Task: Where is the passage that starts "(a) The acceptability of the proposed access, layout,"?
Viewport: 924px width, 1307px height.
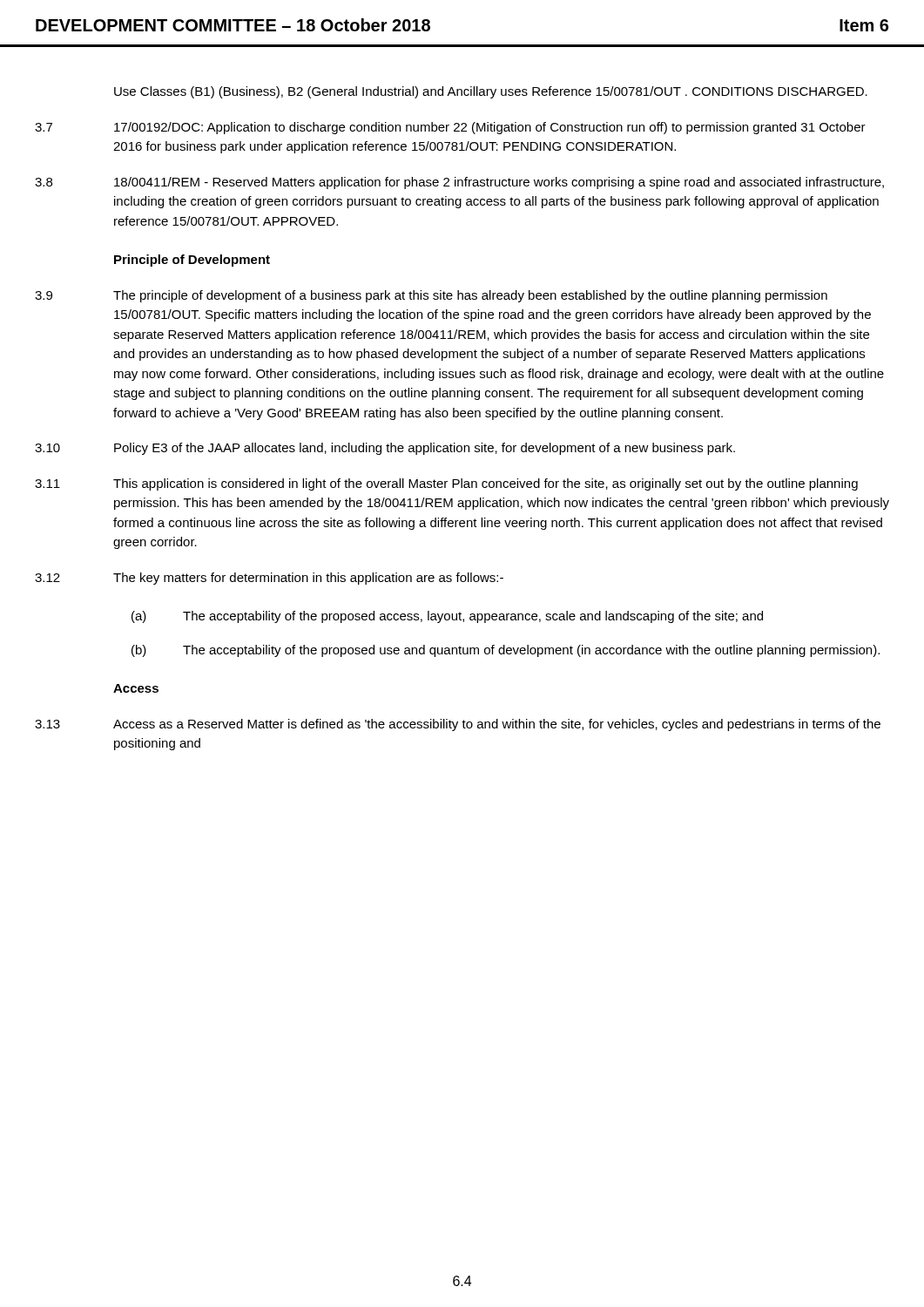Action: 462,611
